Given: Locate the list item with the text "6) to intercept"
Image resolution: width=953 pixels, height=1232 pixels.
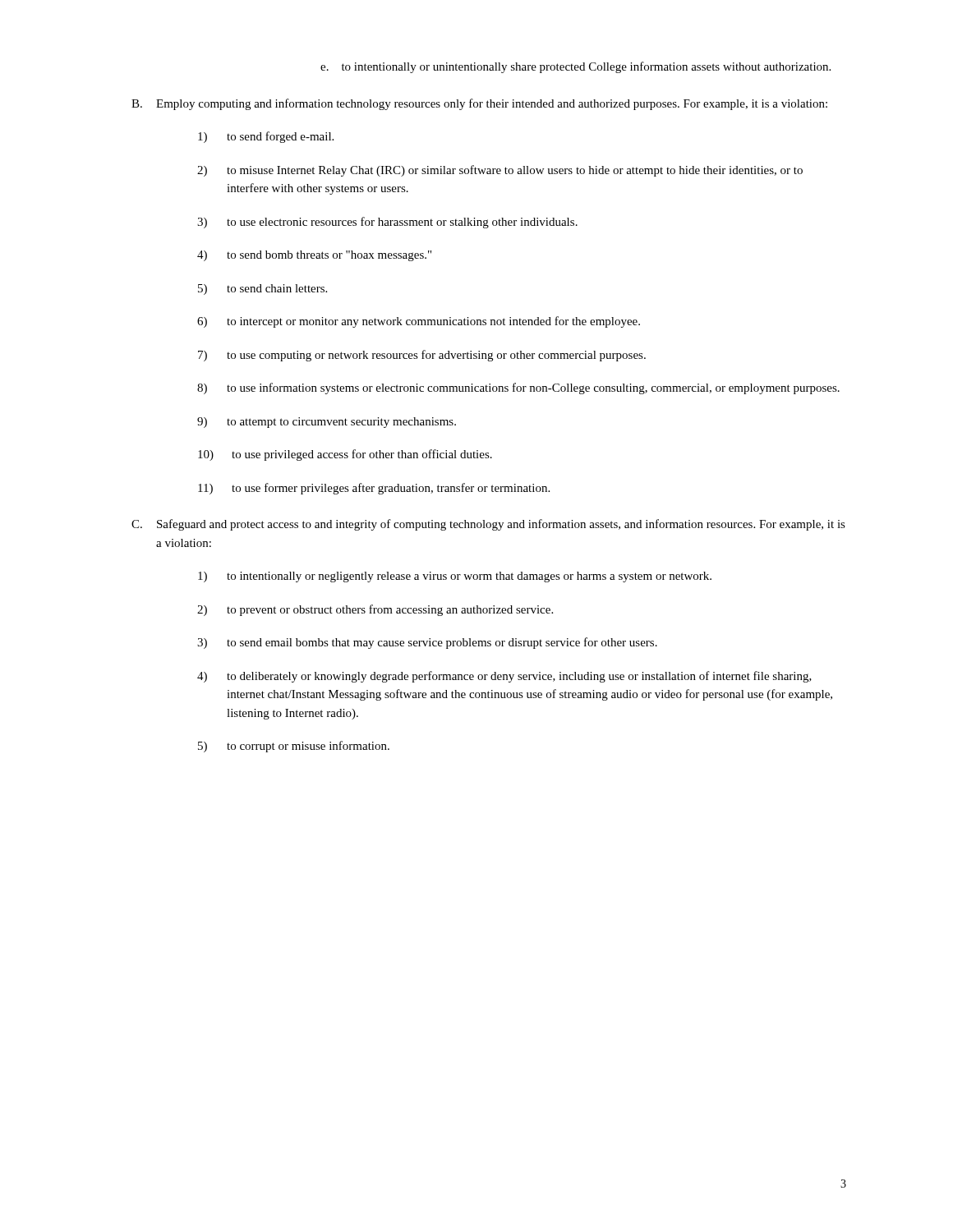Looking at the screenshot, I should tap(522, 321).
